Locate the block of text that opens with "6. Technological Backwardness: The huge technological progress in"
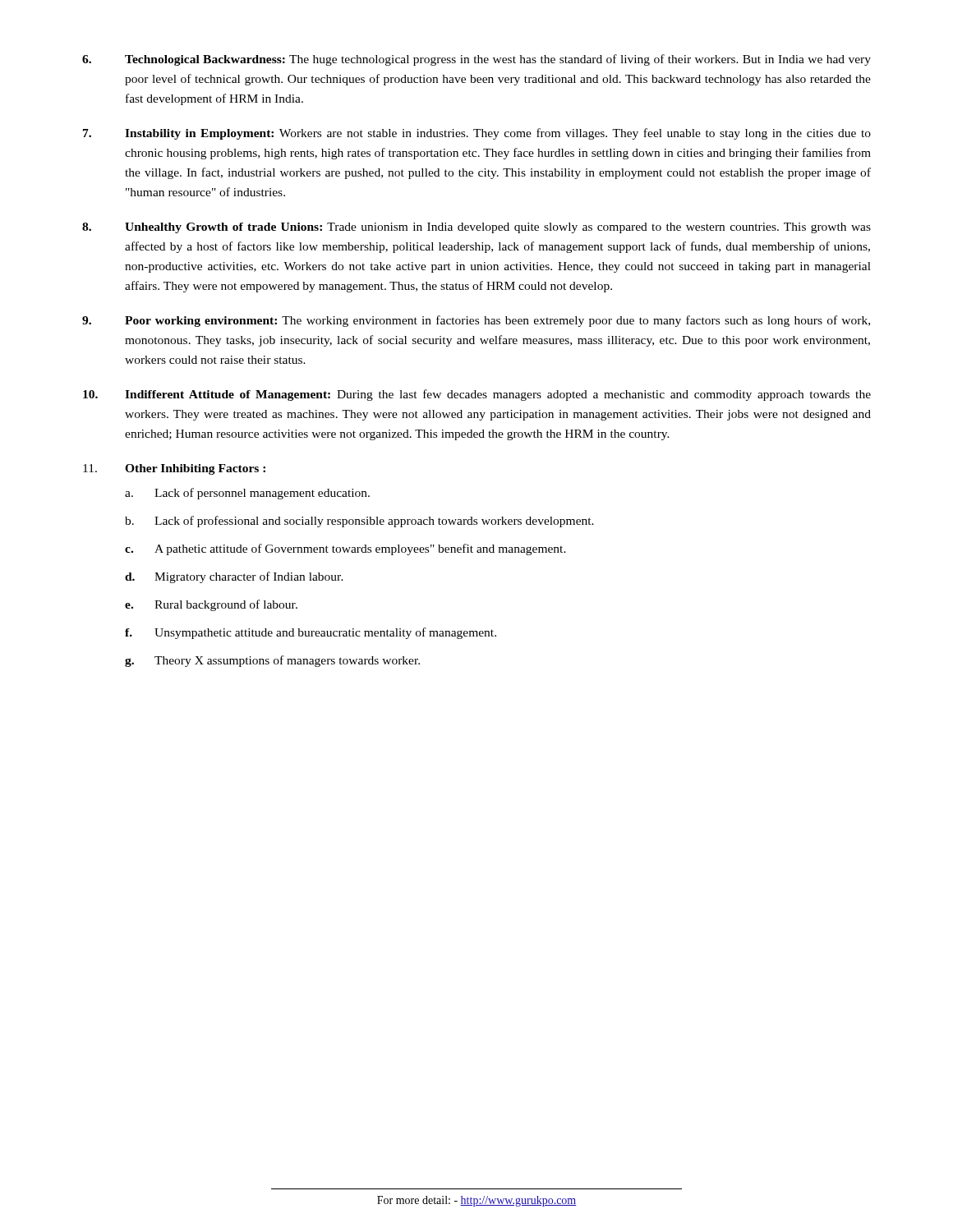 point(476,79)
